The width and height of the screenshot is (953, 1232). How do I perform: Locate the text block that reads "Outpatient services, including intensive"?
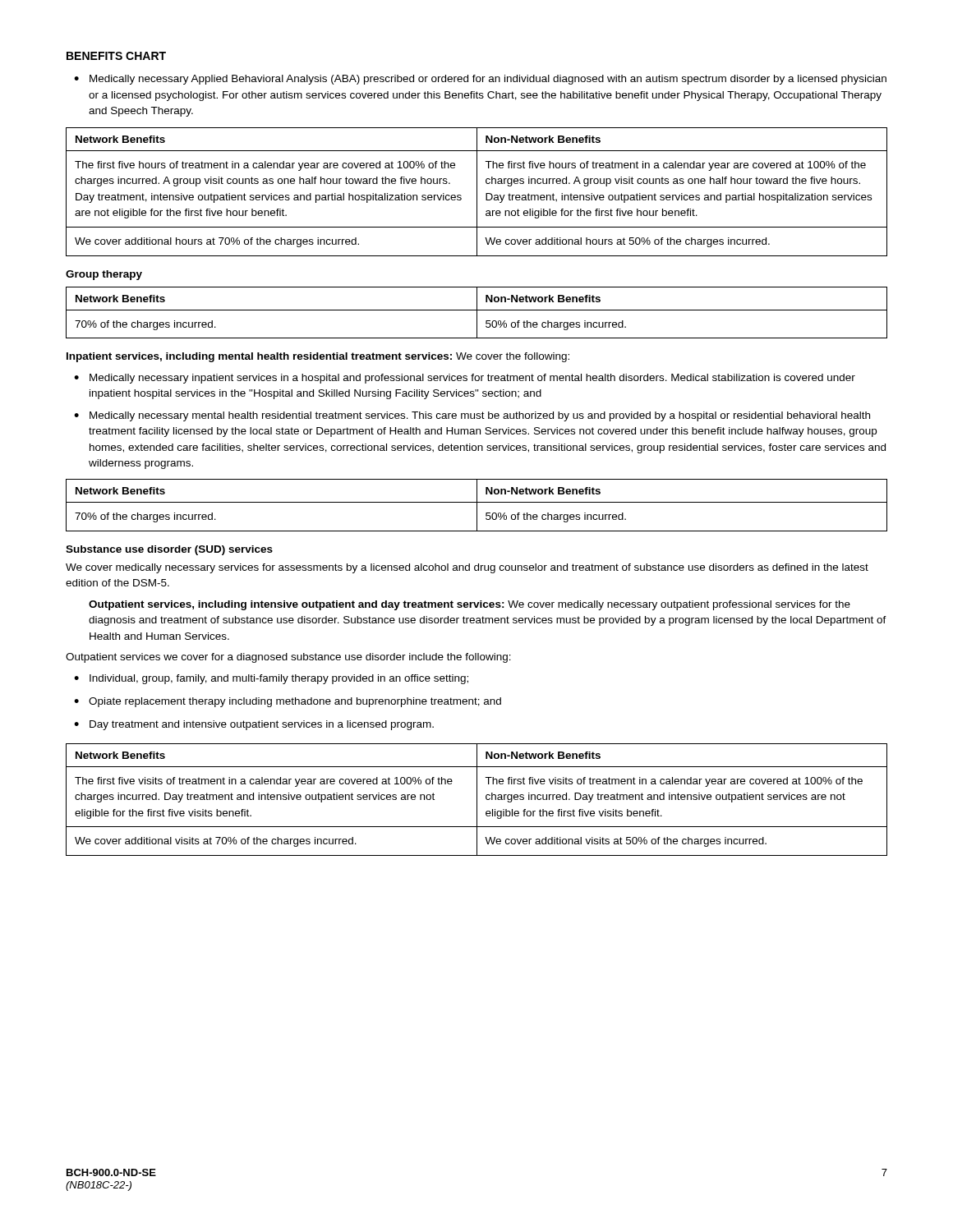(487, 620)
